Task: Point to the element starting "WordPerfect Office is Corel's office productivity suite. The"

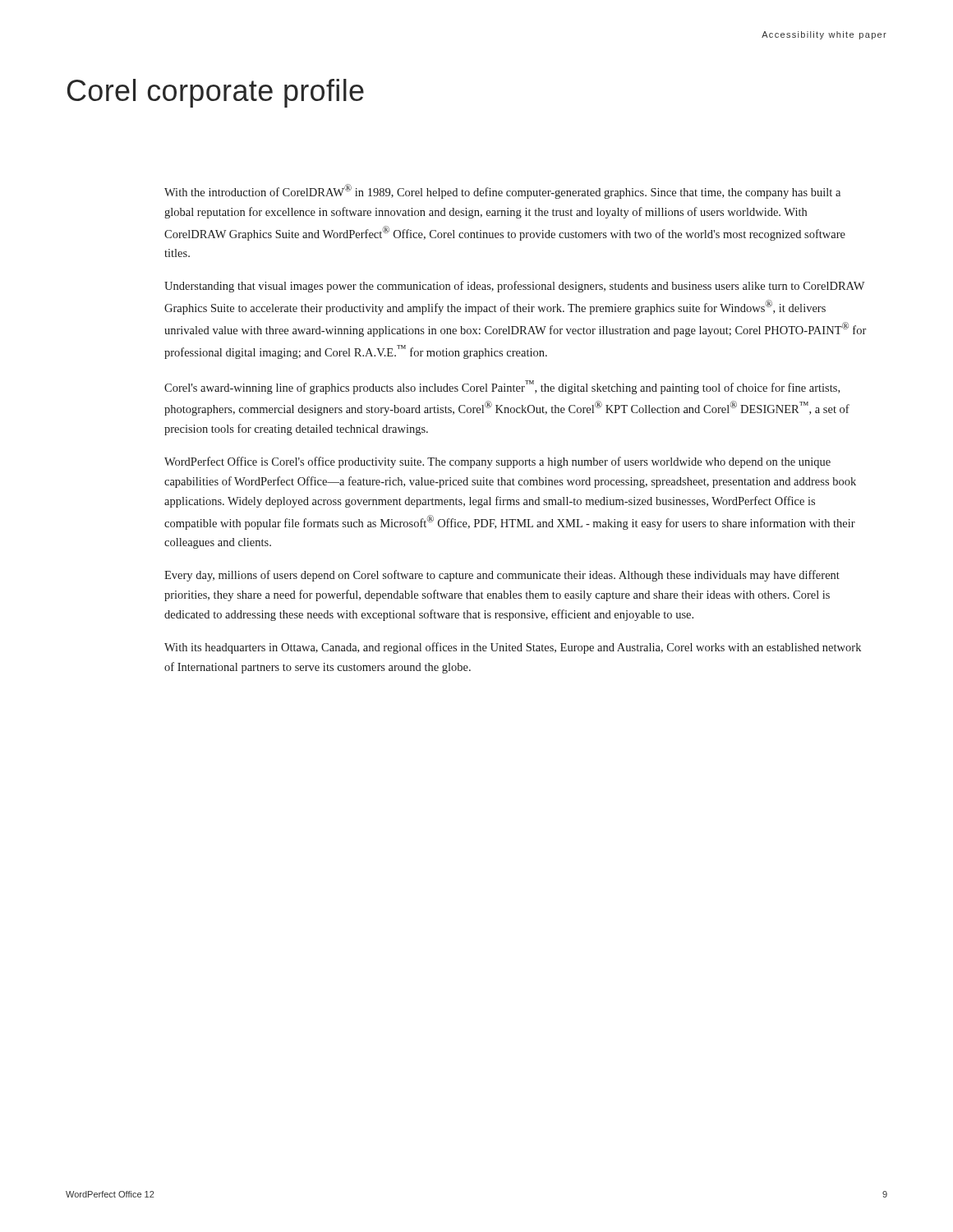Action: [x=518, y=503]
